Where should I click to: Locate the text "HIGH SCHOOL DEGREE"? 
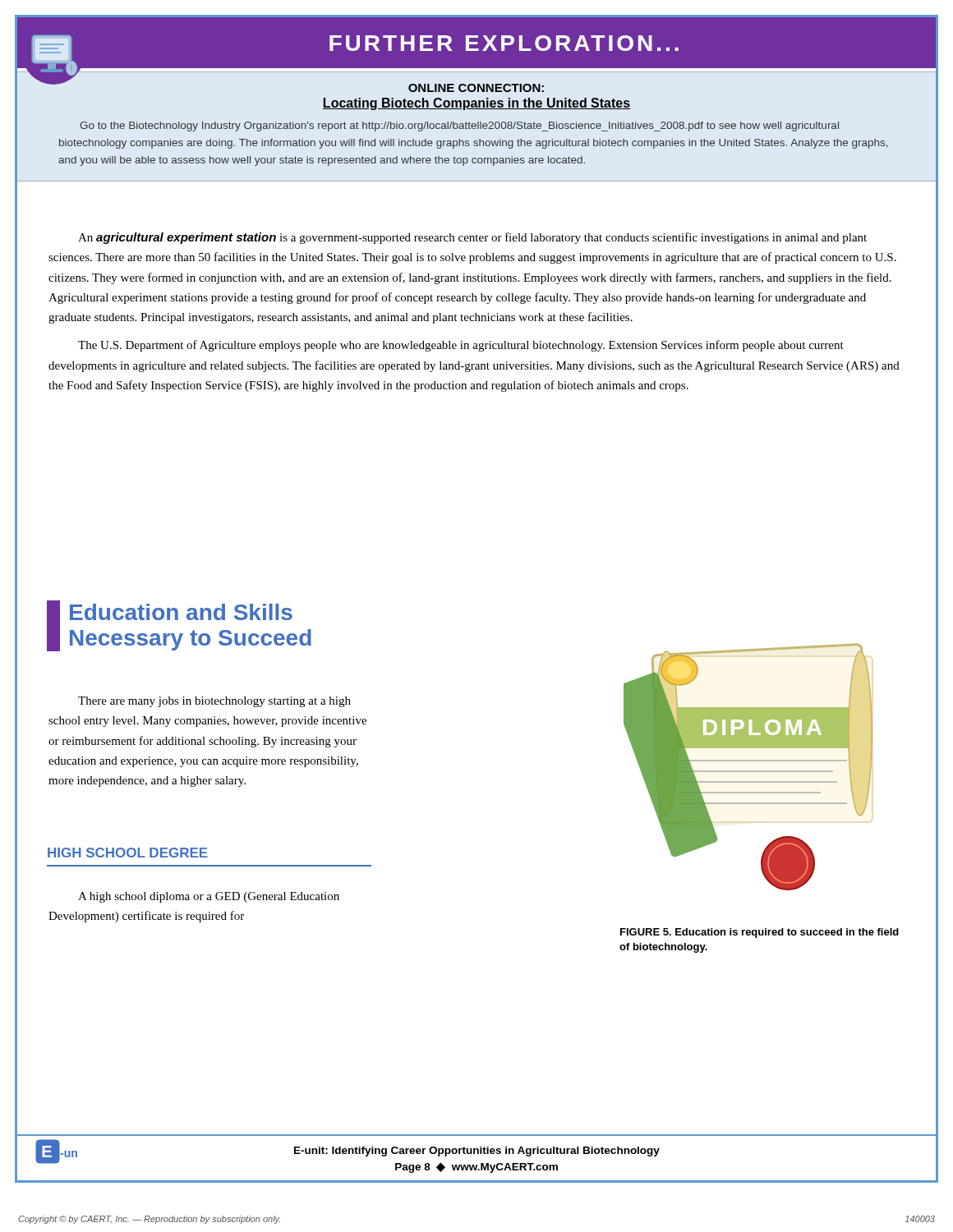coord(209,856)
